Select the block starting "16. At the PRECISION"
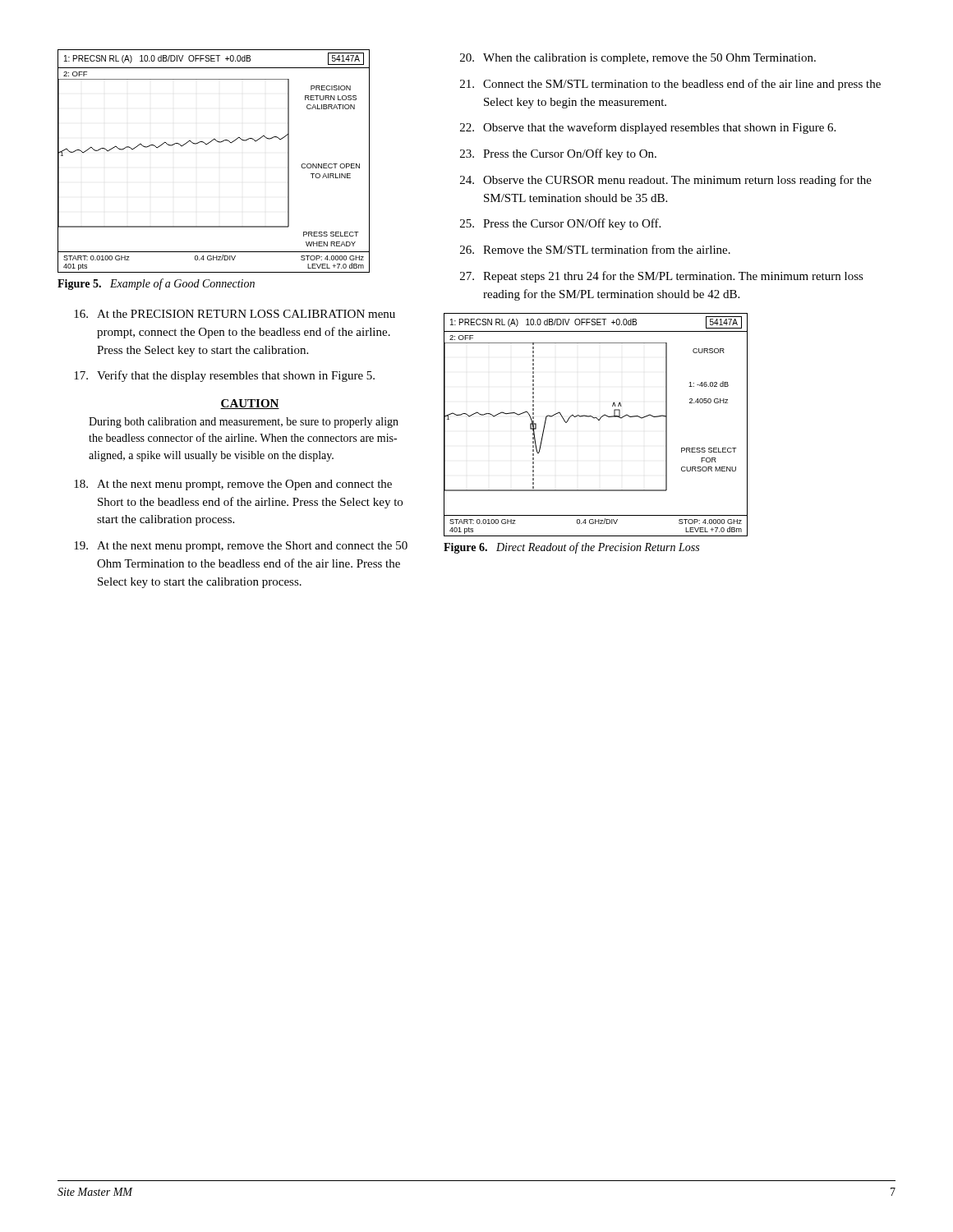The image size is (953, 1232). click(x=234, y=332)
